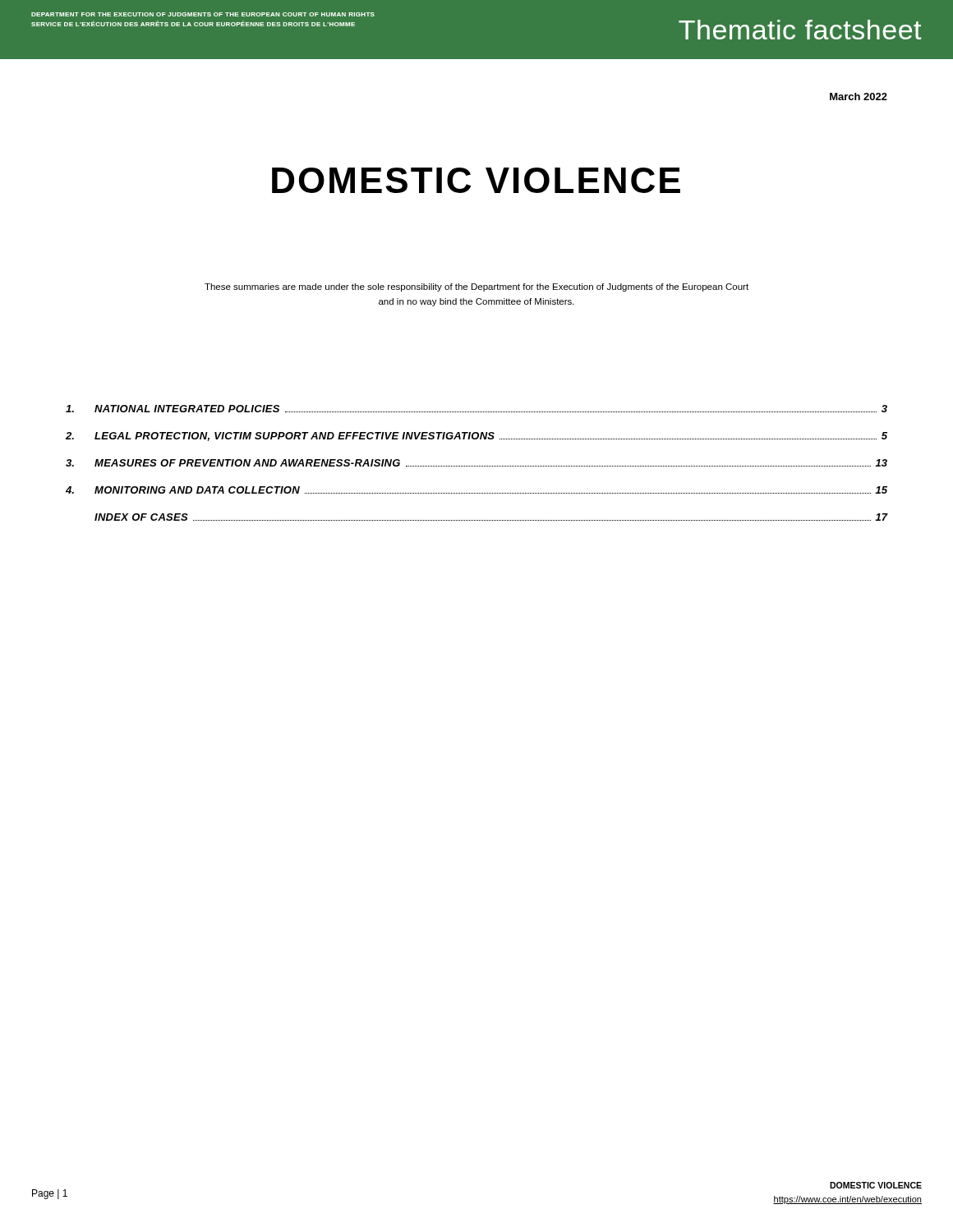Viewport: 953px width, 1232px height.
Task: Point to the region starting "NATIONAL INTEGRATED POLICIES"
Action: [476, 409]
